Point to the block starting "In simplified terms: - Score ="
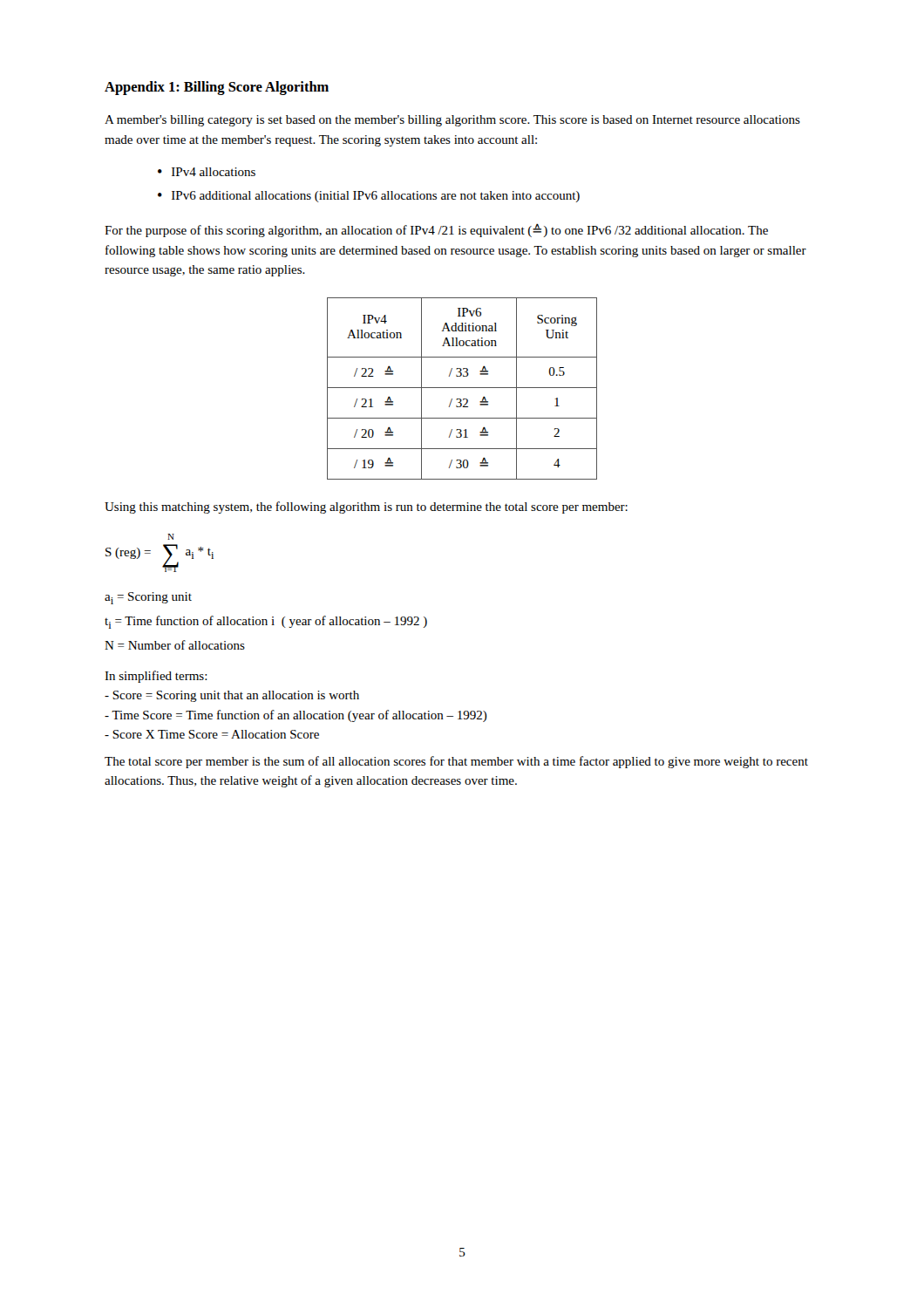The height and width of the screenshot is (1308, 924). (x=296, y=705)
